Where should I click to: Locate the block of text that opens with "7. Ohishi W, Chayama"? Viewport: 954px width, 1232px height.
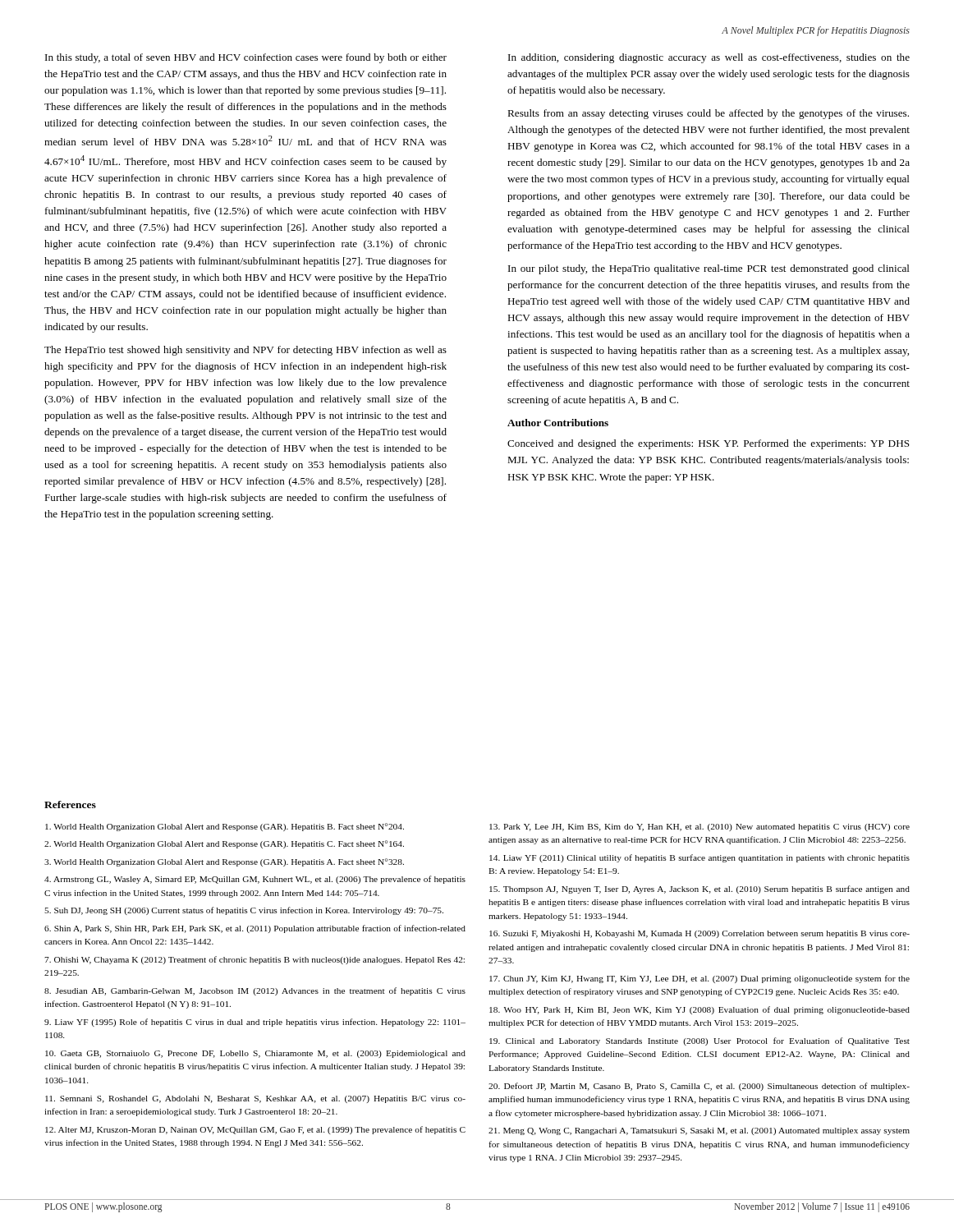[255, 966]
